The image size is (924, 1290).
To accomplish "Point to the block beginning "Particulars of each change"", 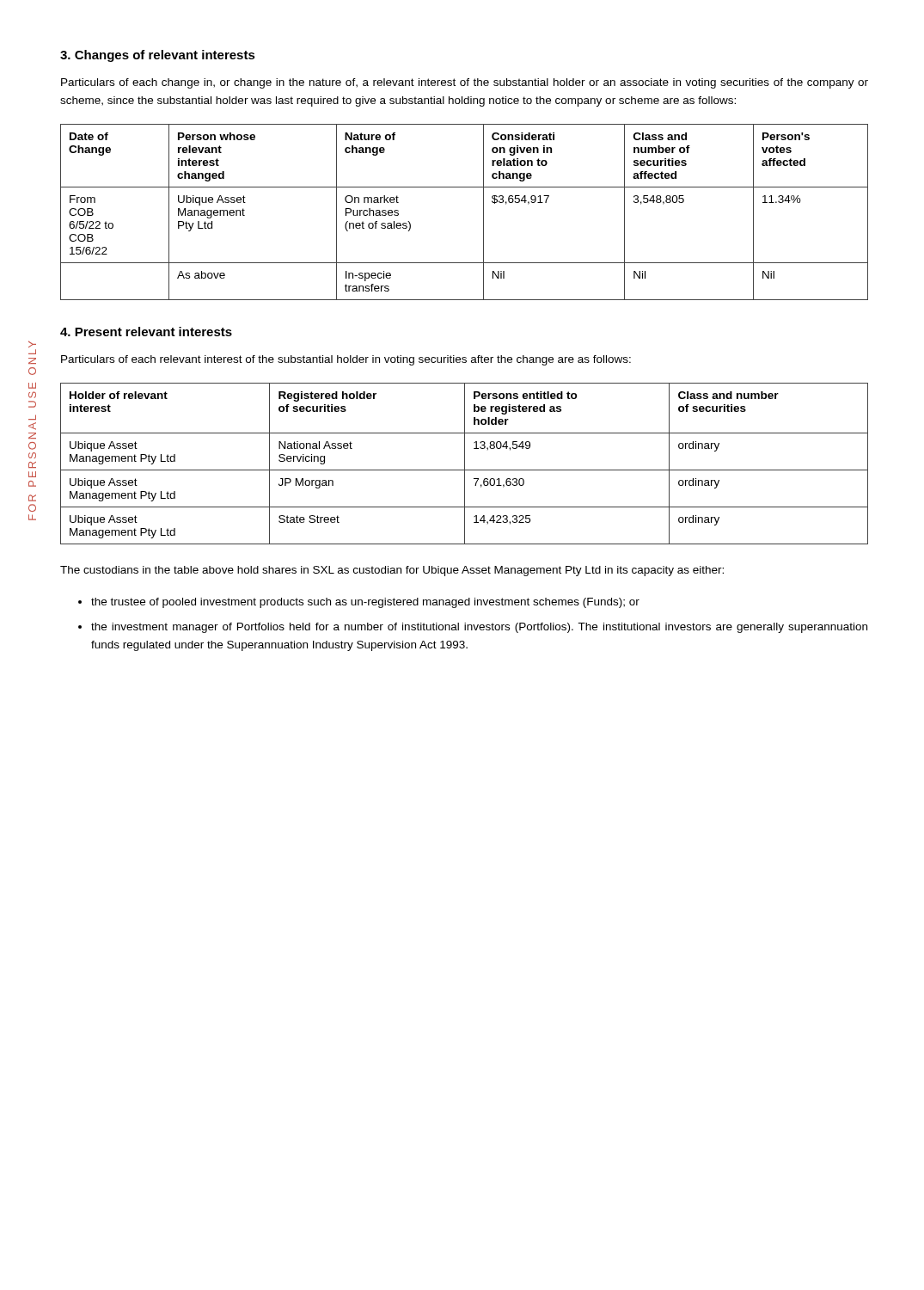I will [x=464, y=91].
